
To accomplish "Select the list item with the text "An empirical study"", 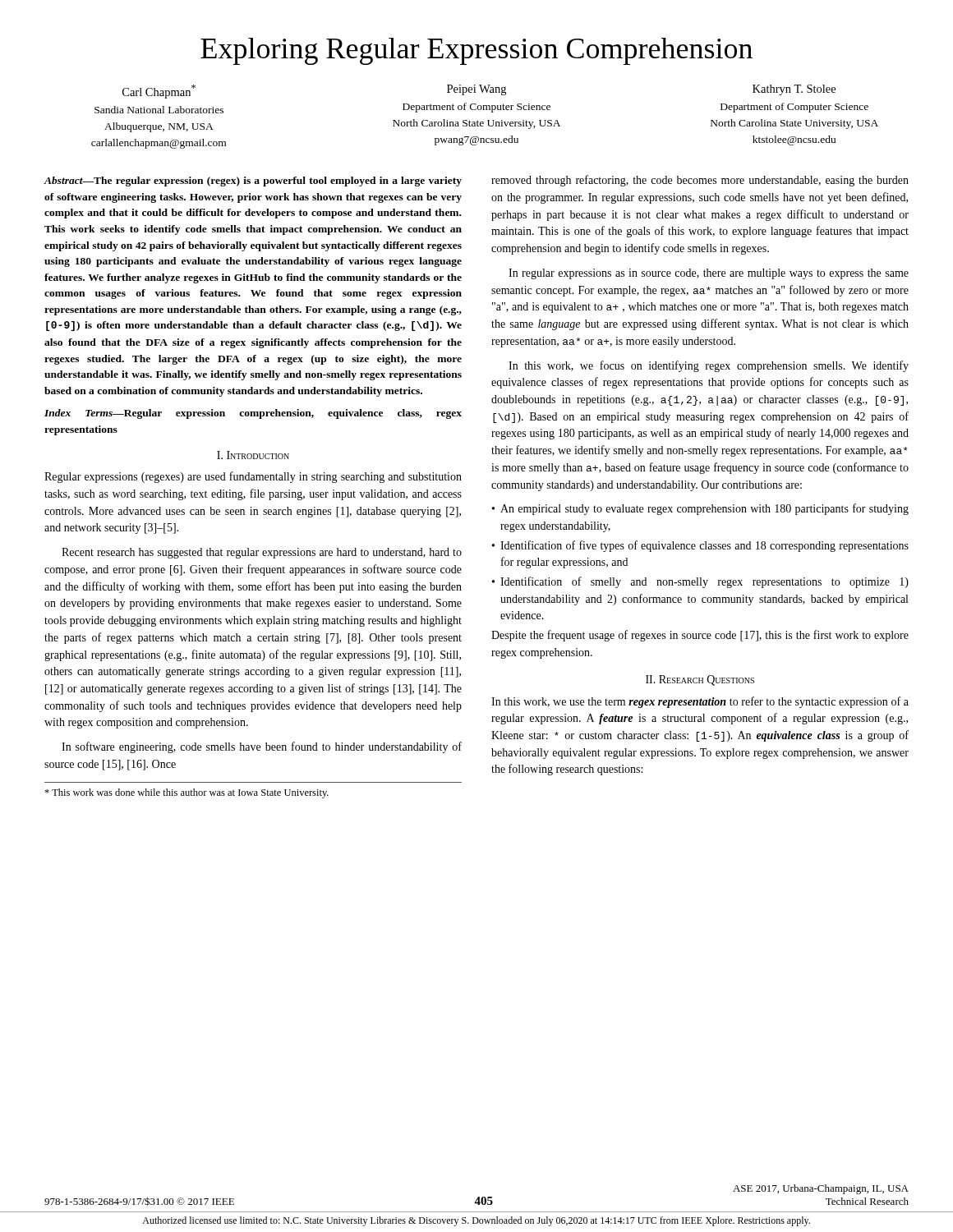I will point(704,517).
